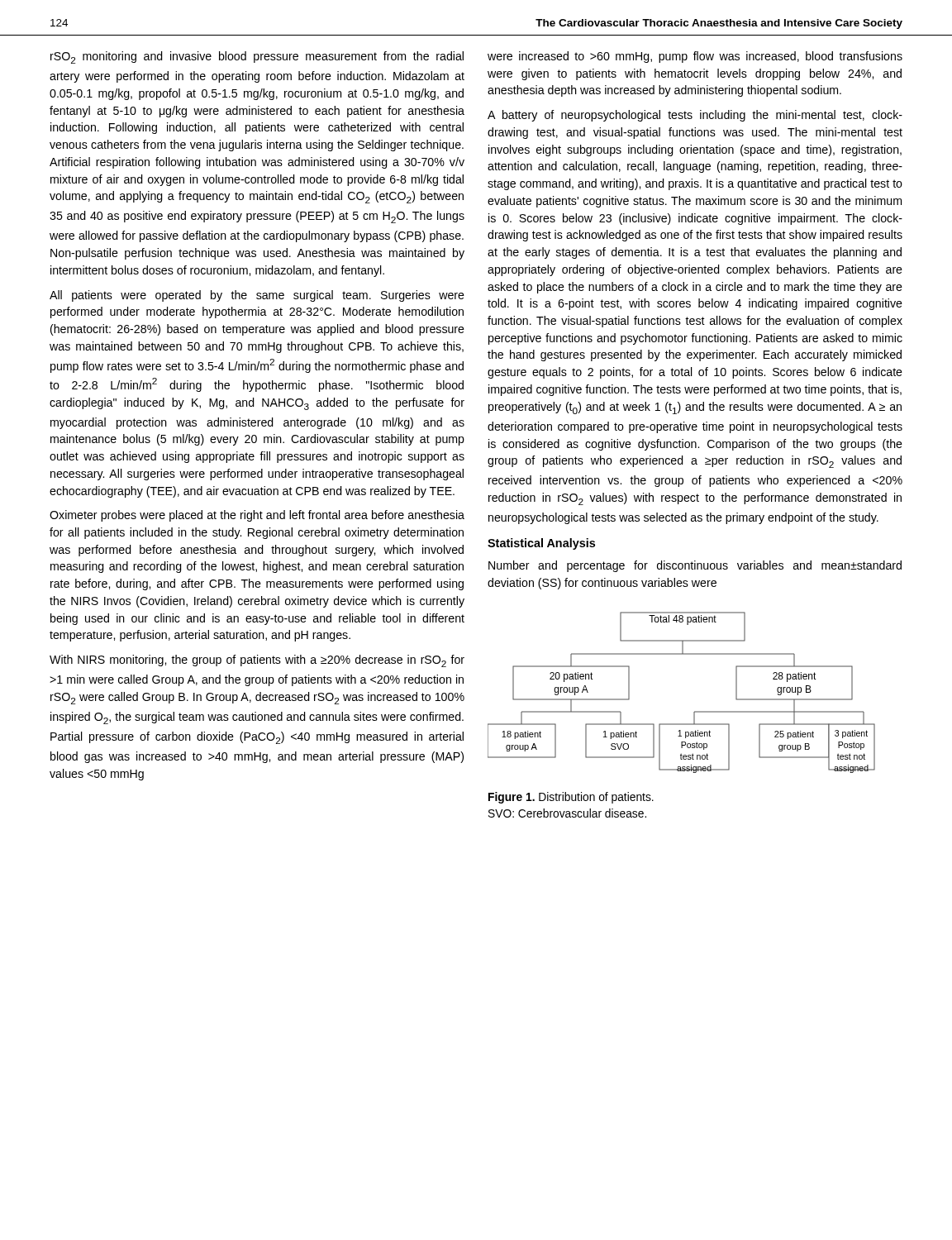Screen dimensions: 1240x952
Task: Find the flowchart
Action: pos(695,695)
